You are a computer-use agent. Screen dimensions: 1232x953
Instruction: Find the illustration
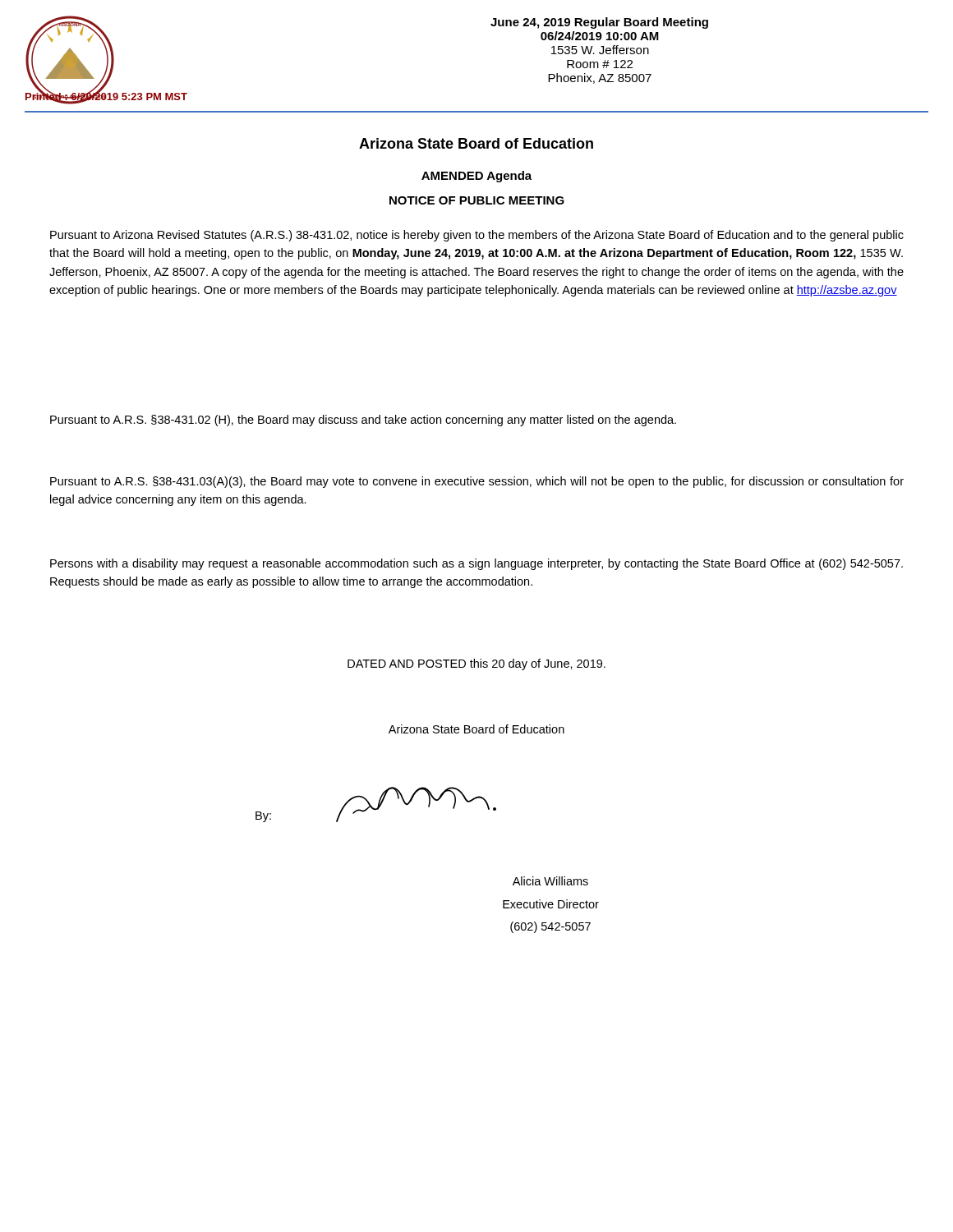click(411, 805)
